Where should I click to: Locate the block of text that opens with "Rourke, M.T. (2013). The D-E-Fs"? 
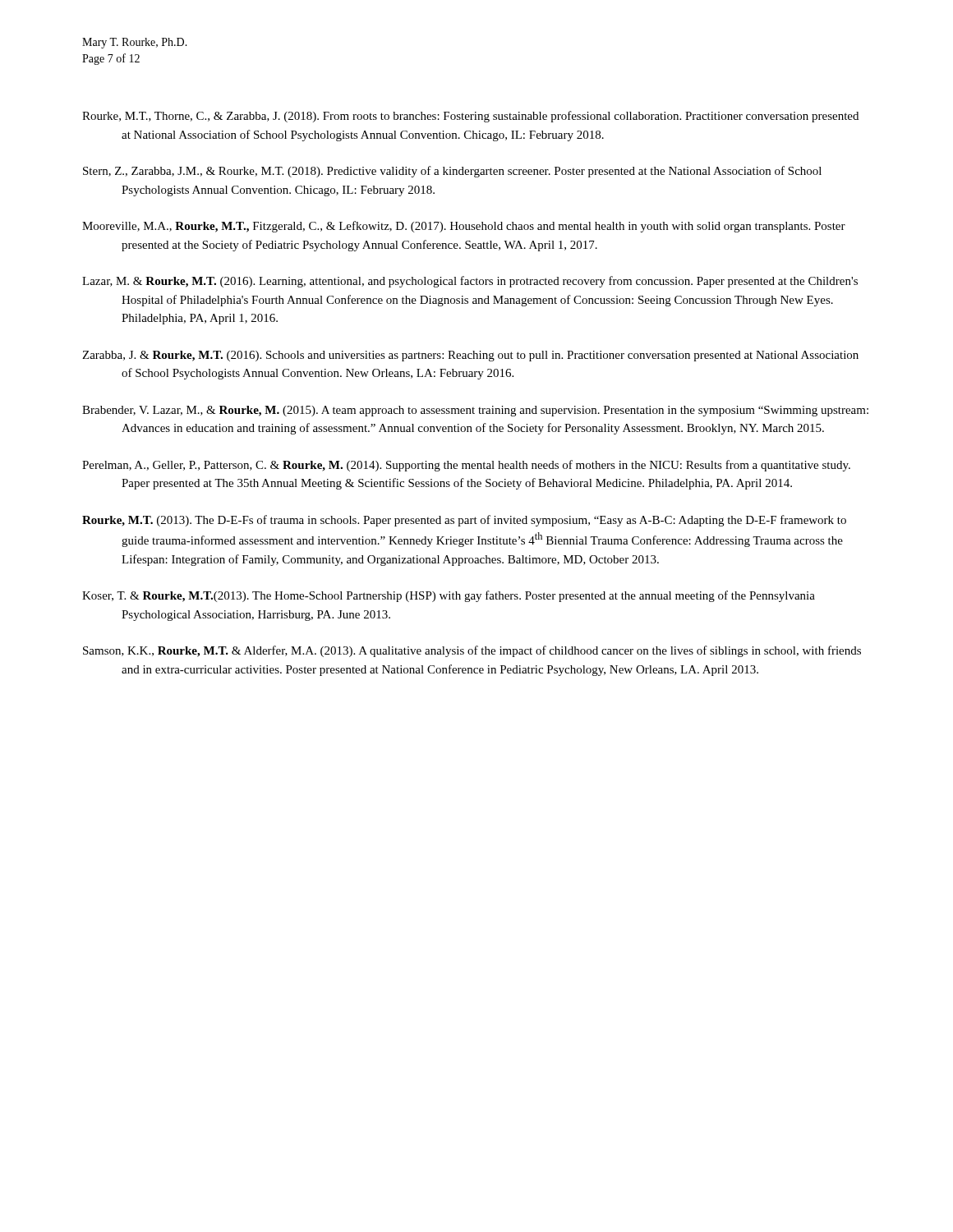pos(464,539)
